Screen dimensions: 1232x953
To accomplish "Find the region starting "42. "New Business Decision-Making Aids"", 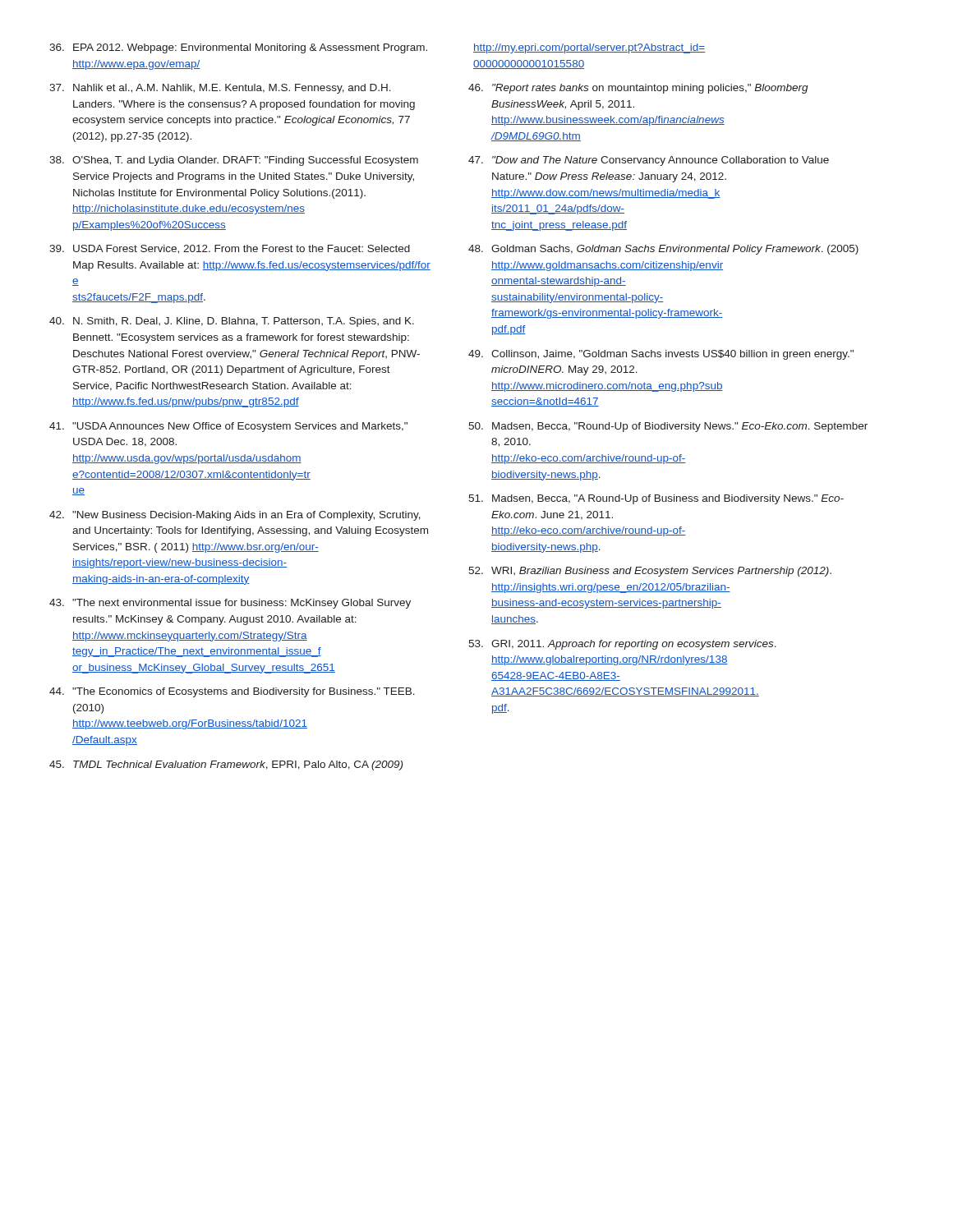I will pos(240,547).
